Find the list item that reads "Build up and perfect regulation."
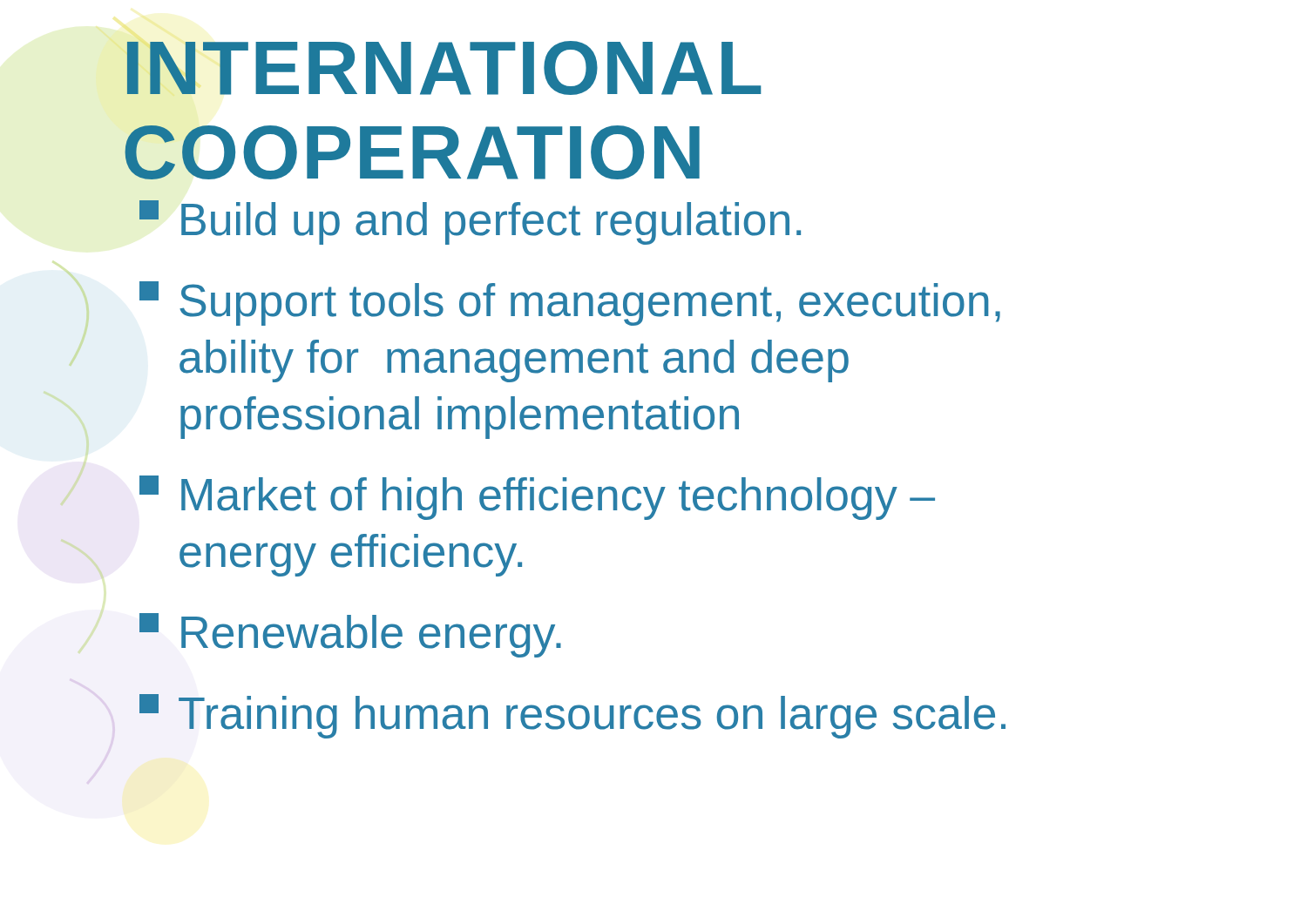The height and width of the screenshot is (924, 1307). pyautogui.click(x=472, y=220)
